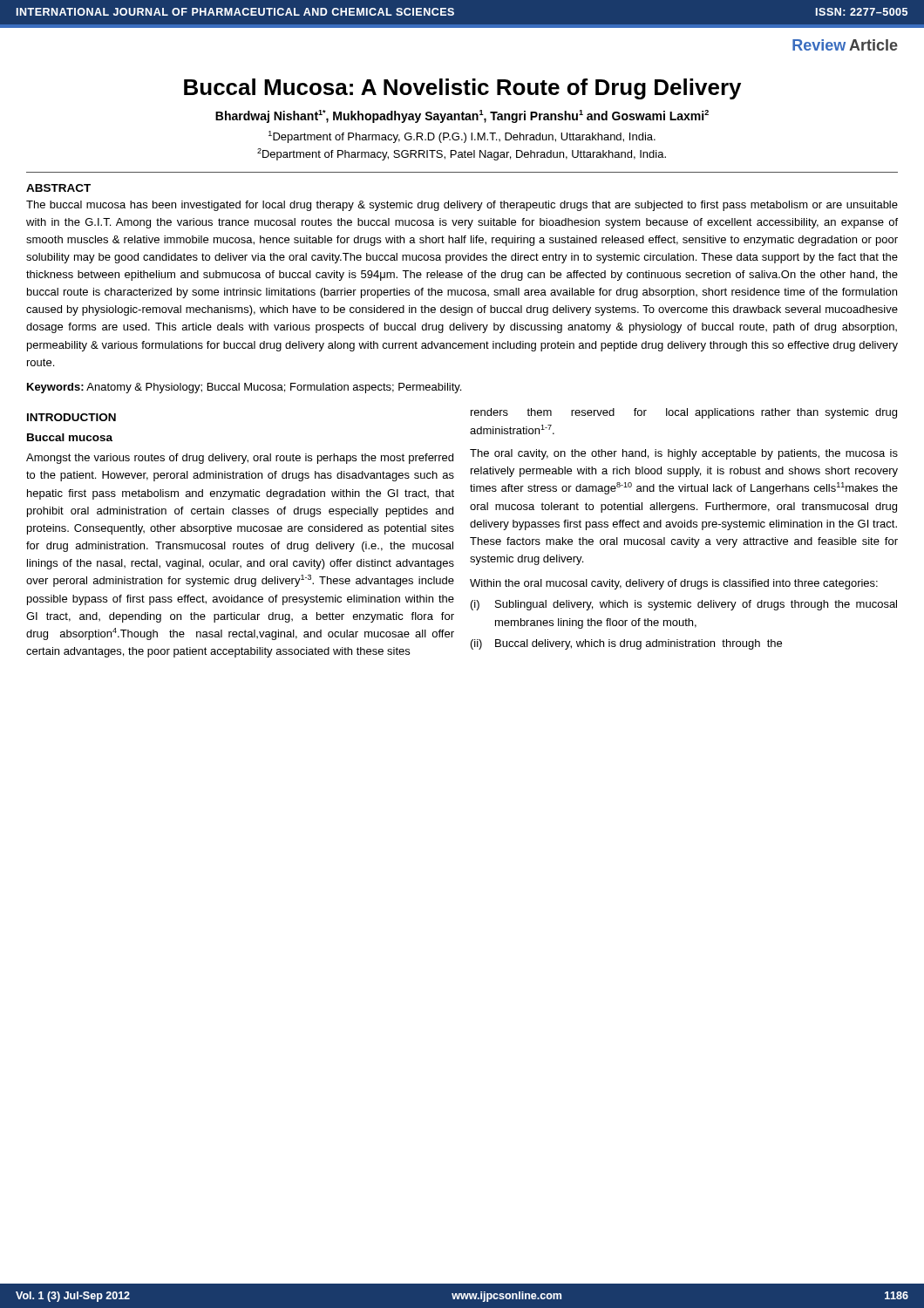Viewport: 924px width, 1308px height.
Task: Where is the title that starts "Buccal Mucosa: A"?
Action: 462,87
